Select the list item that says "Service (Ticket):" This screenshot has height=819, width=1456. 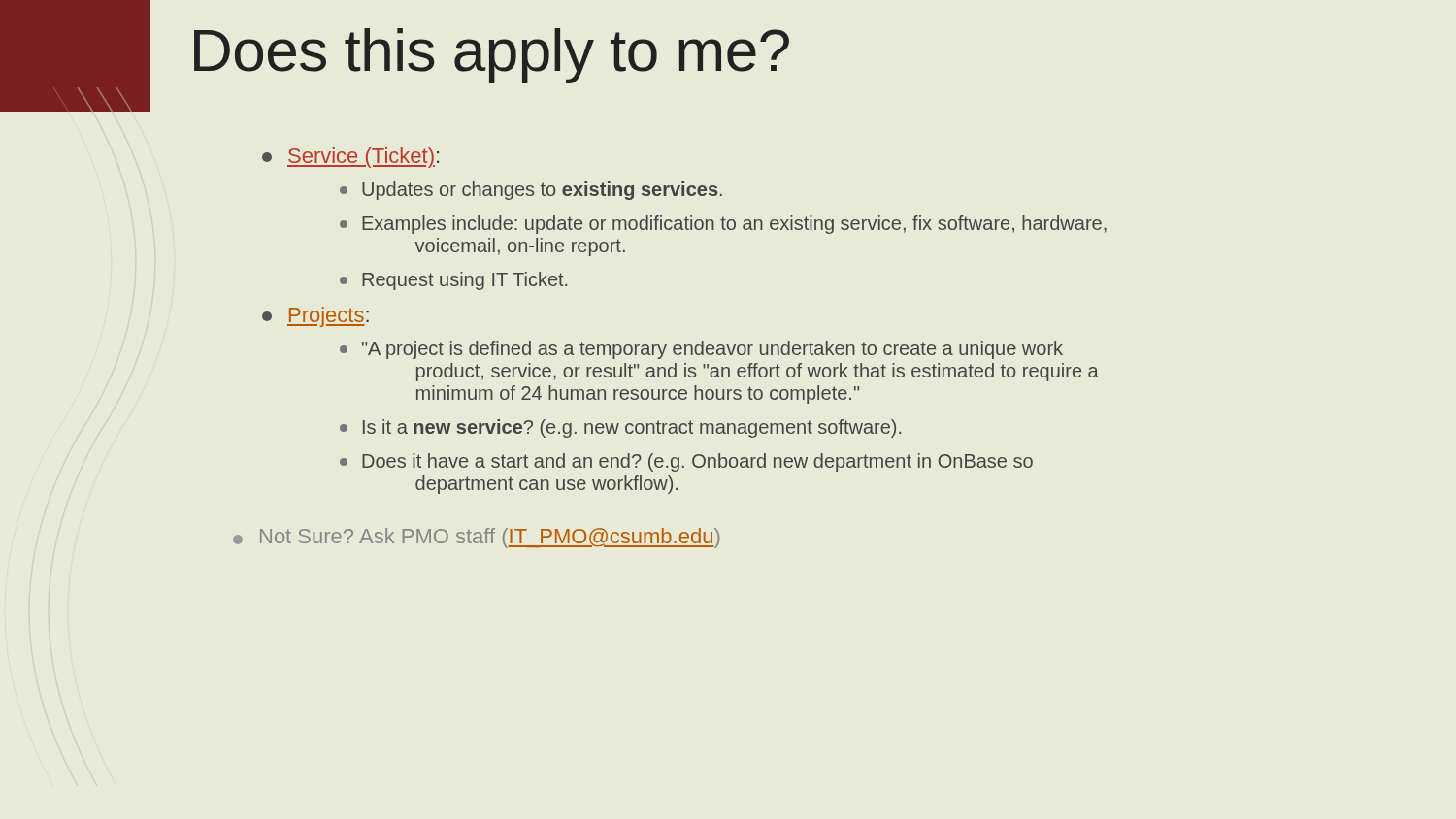pyautogui.click(x=351, y=156)
